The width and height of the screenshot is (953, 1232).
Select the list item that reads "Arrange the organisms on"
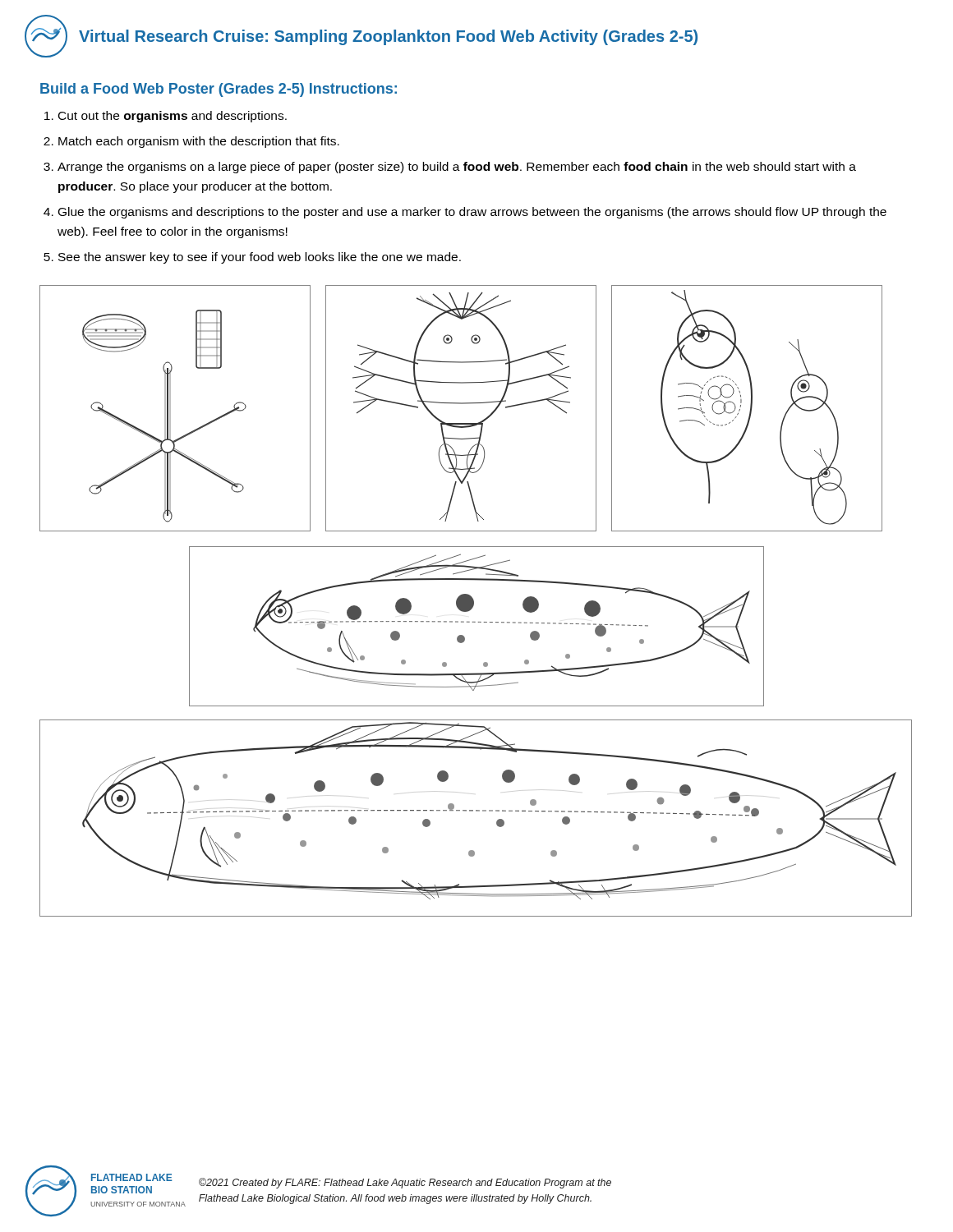pos(457,176)
